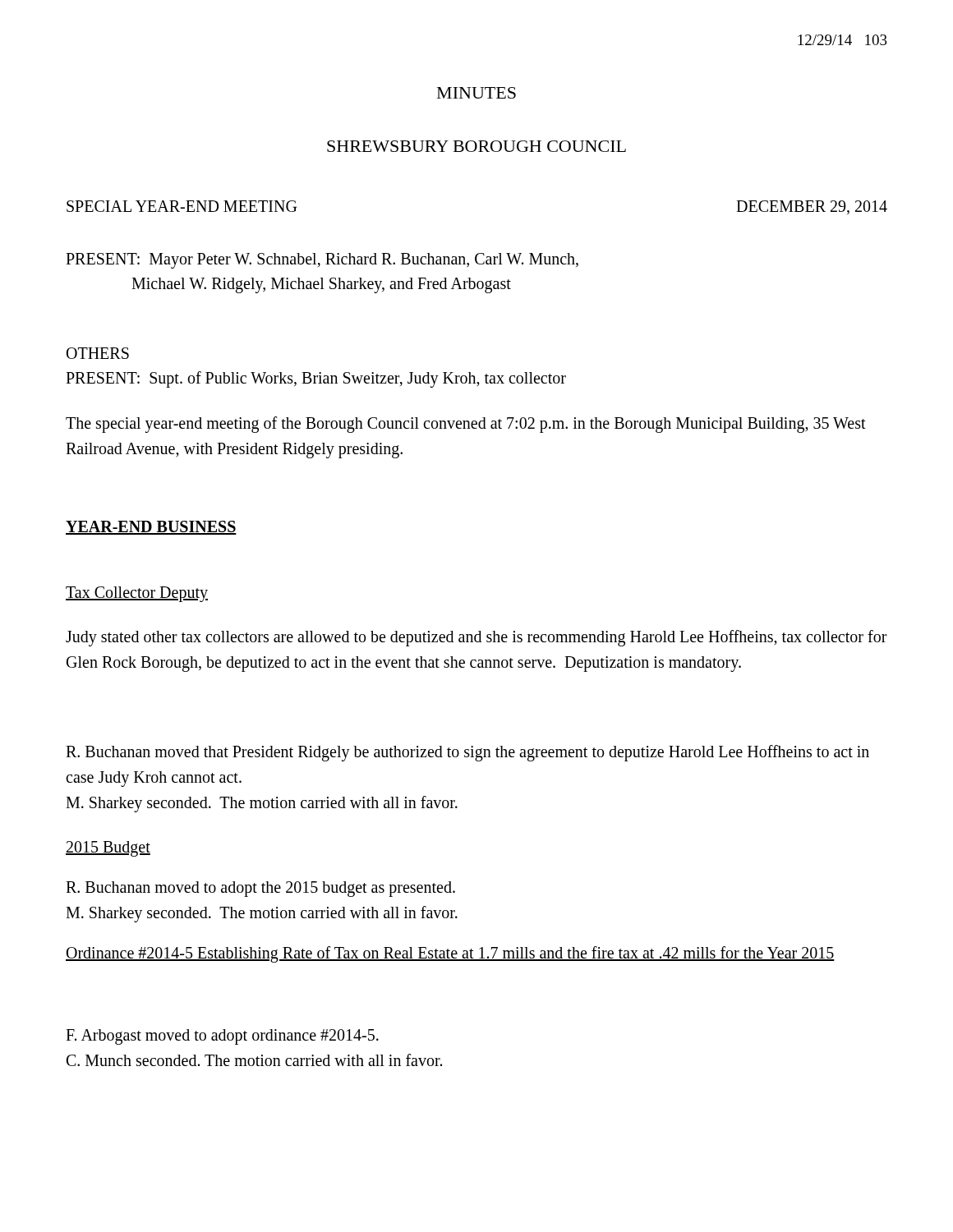Click on the region starting "SHREWSBURY BOROUGH COUNCIL"

coord(476,146)
